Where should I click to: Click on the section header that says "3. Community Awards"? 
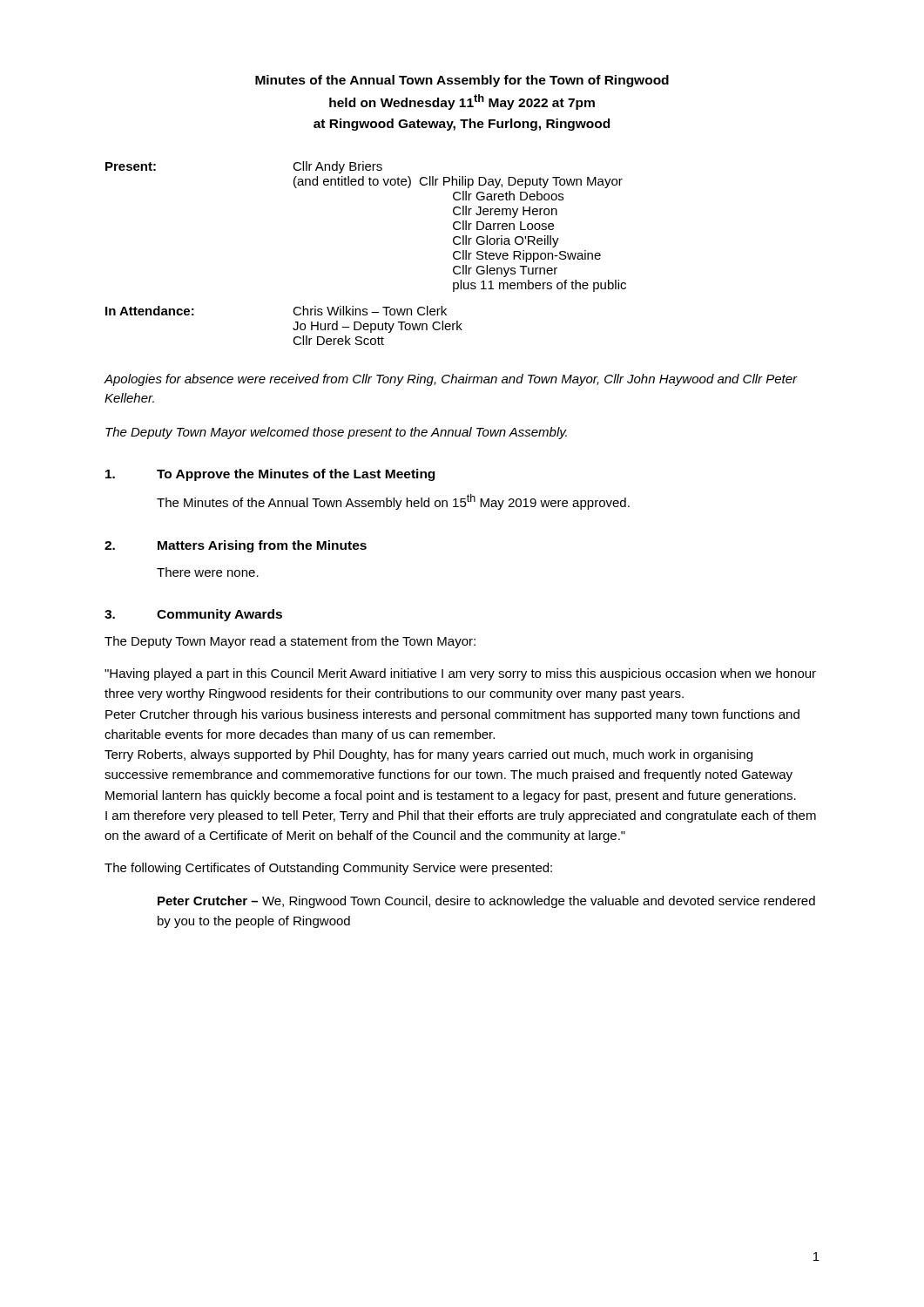(x=194, y=614)
